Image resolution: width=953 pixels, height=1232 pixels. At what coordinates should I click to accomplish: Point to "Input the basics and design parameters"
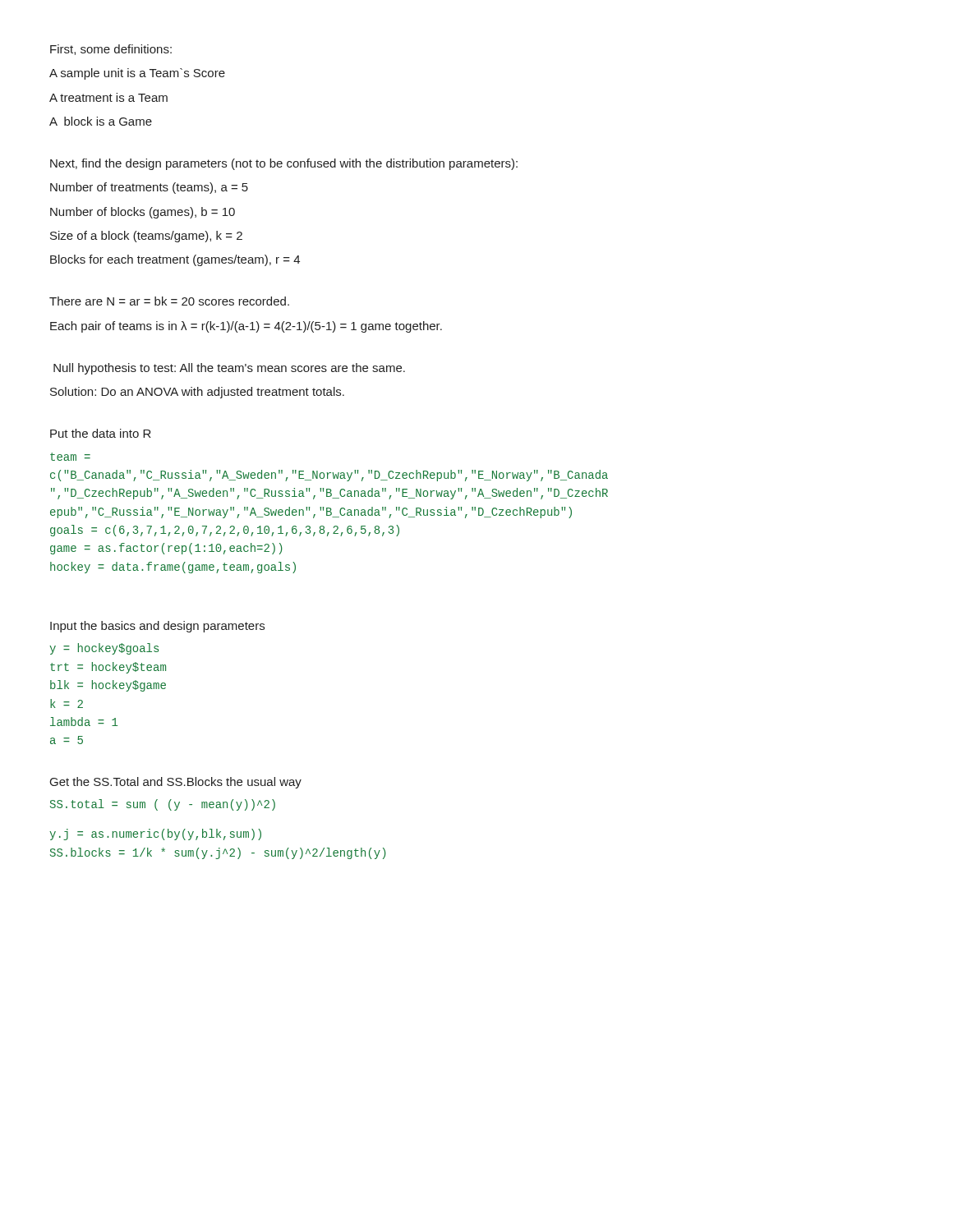point(157,627)
